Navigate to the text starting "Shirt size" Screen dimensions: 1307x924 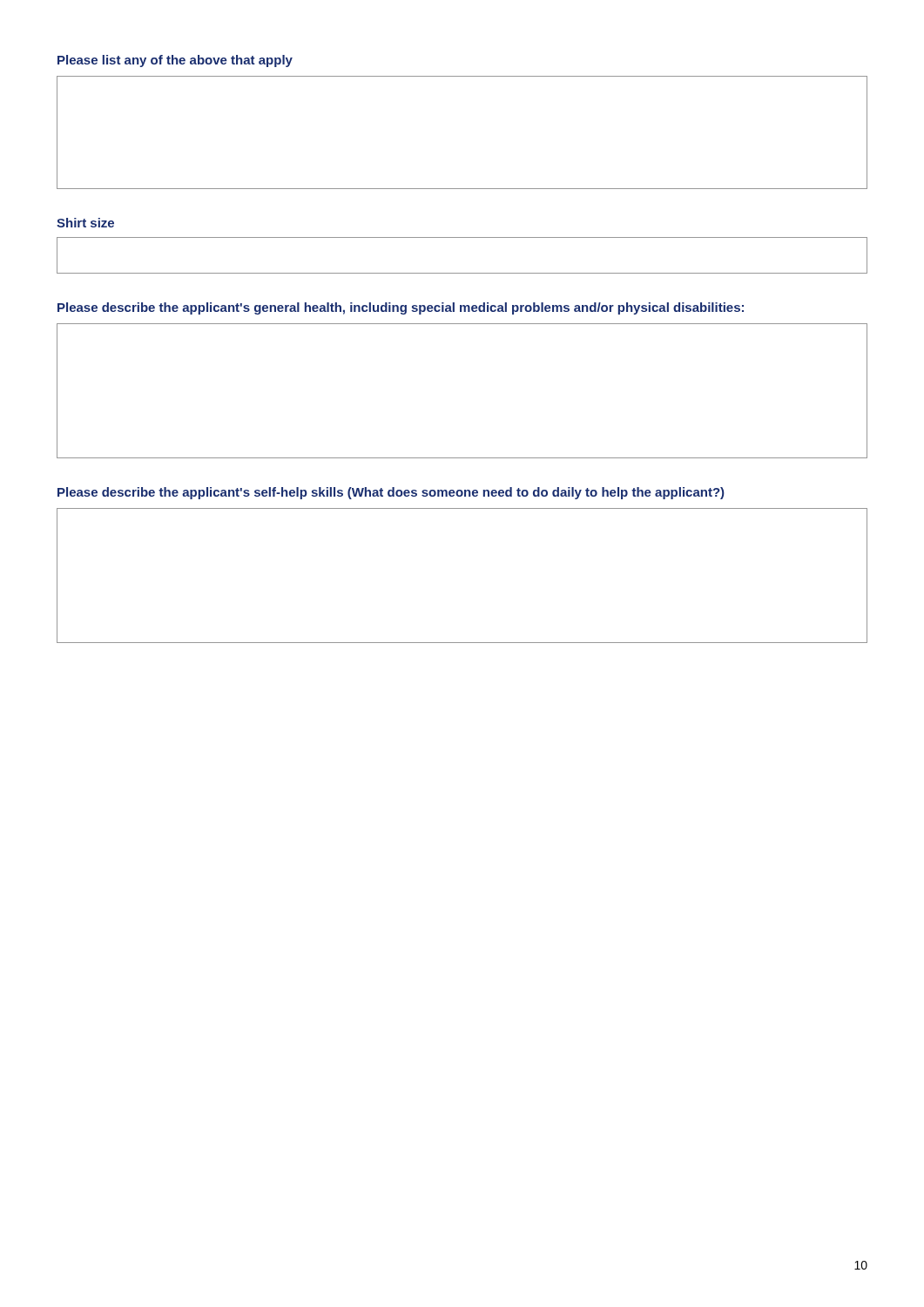[86, 223]
